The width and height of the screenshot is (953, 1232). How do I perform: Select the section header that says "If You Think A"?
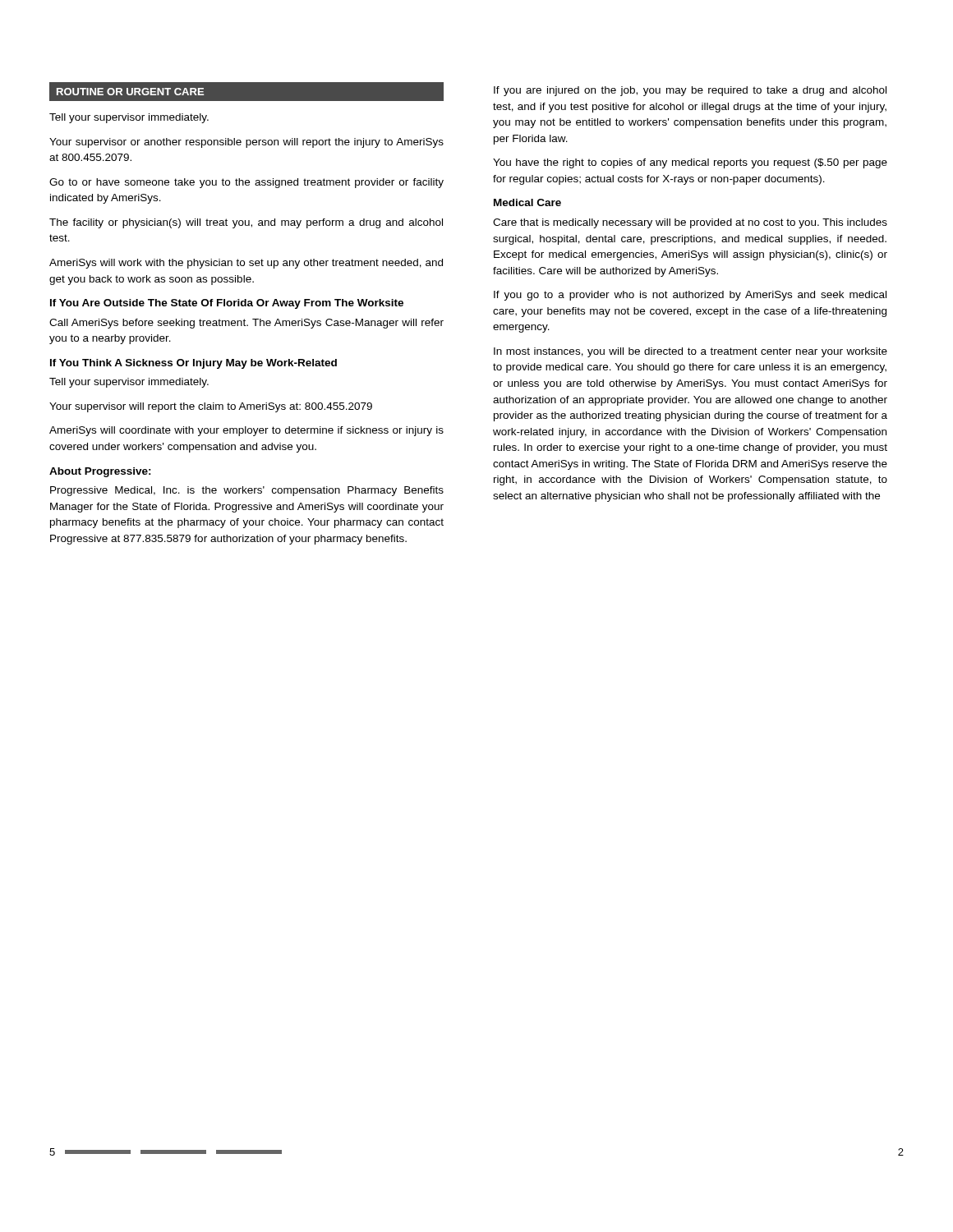(246, 363)
